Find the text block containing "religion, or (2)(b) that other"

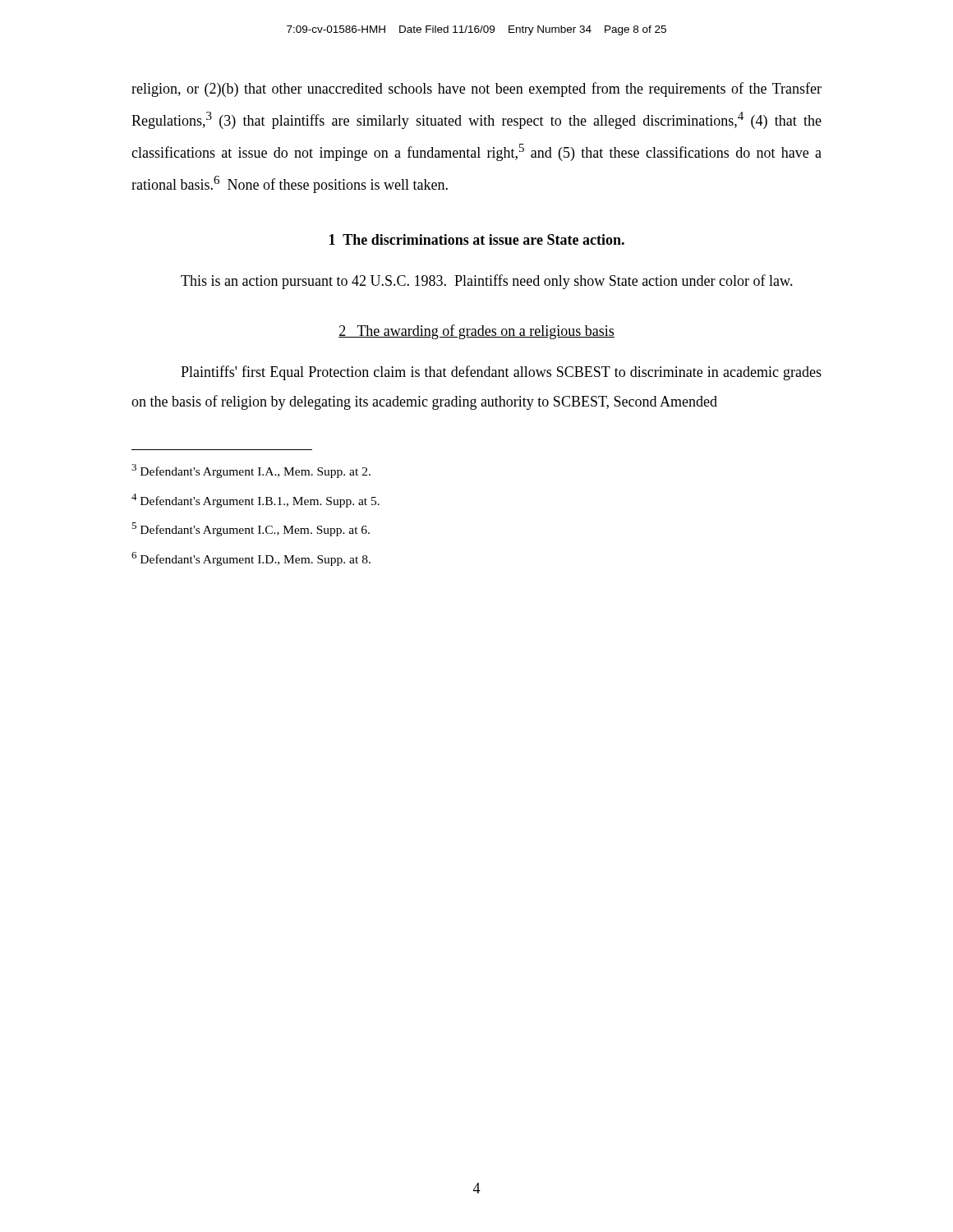click(476, 137)
